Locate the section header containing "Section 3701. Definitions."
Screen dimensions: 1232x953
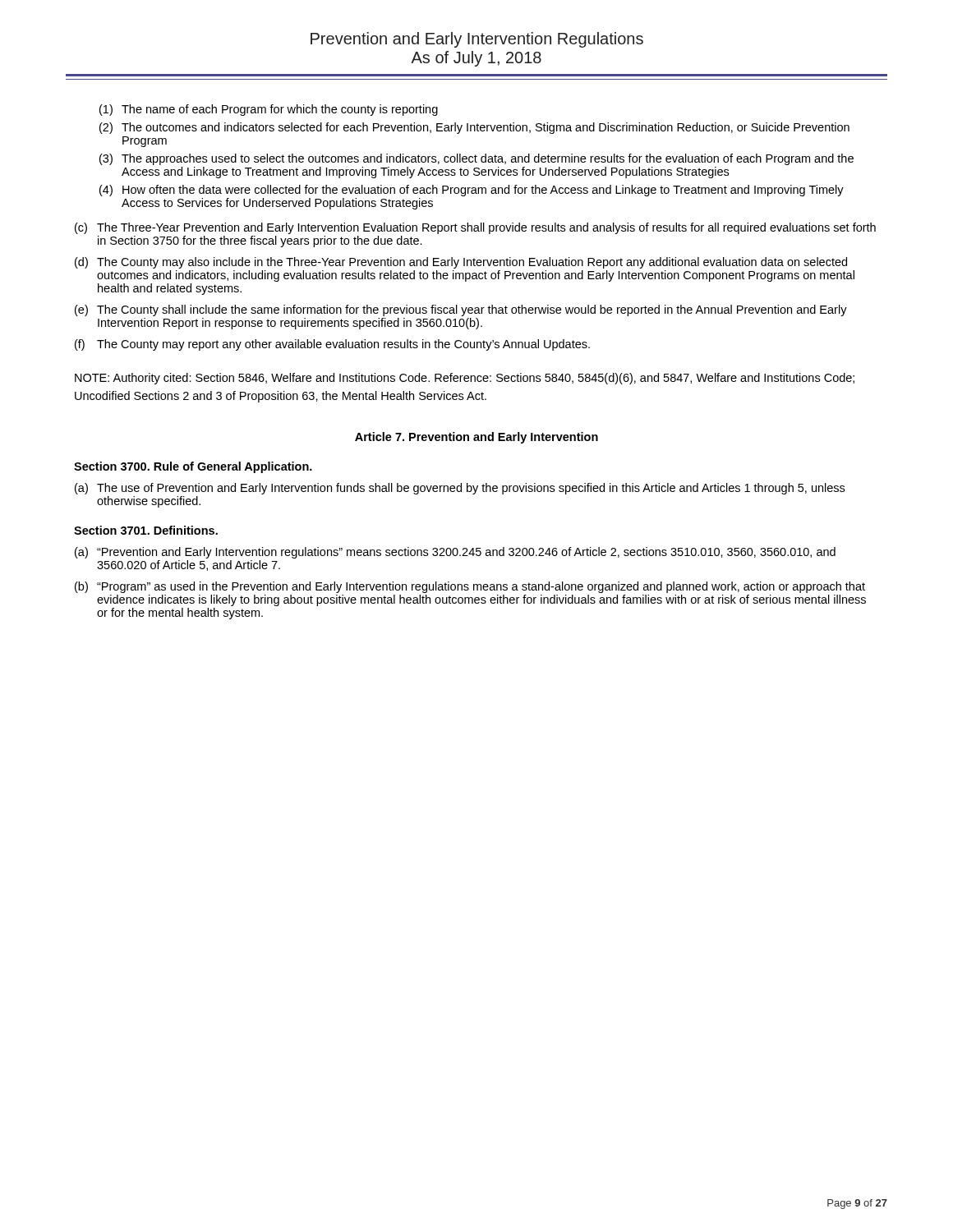click(x=146, y=531)
